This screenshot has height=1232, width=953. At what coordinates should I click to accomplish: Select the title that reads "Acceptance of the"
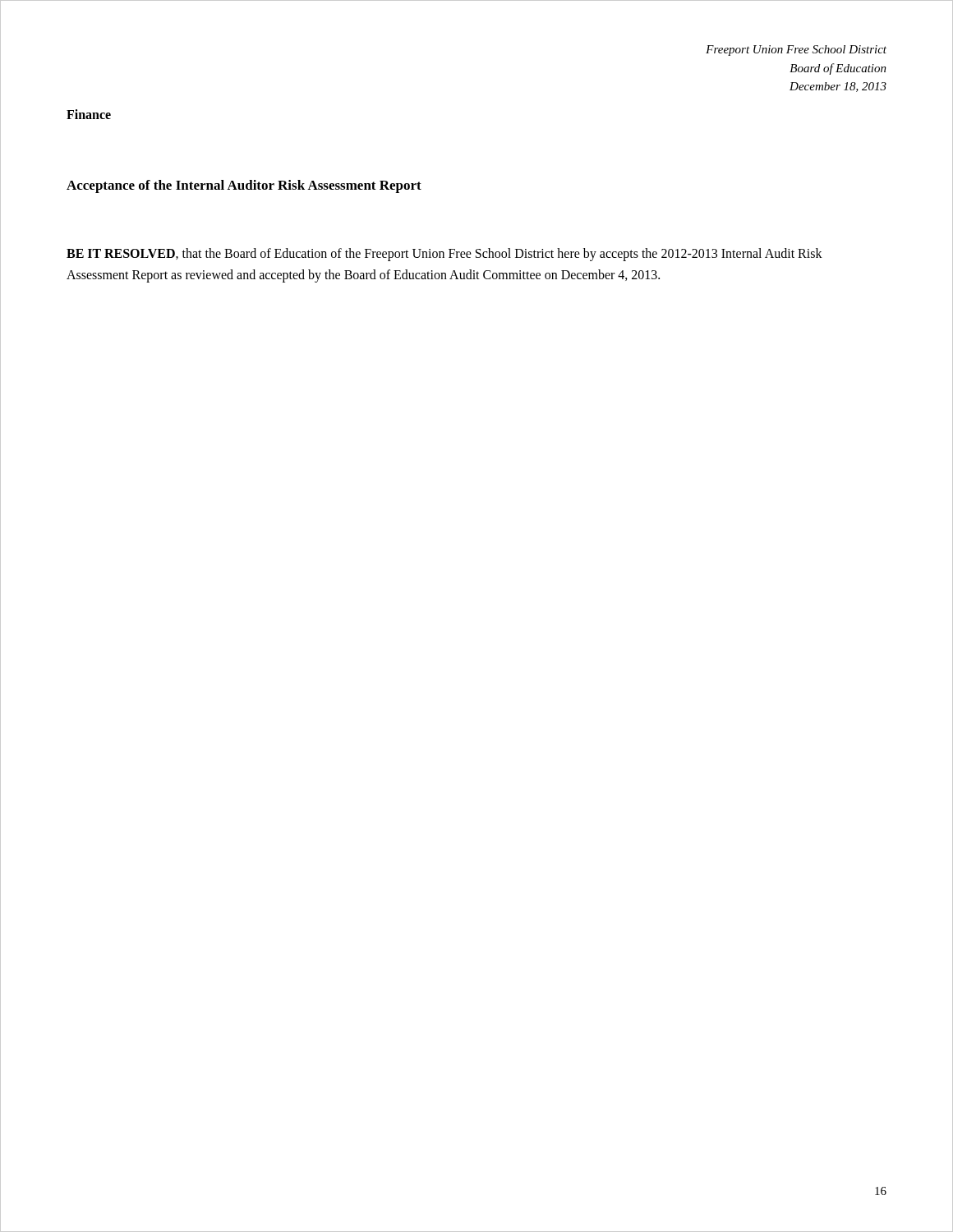pos(244,185)
